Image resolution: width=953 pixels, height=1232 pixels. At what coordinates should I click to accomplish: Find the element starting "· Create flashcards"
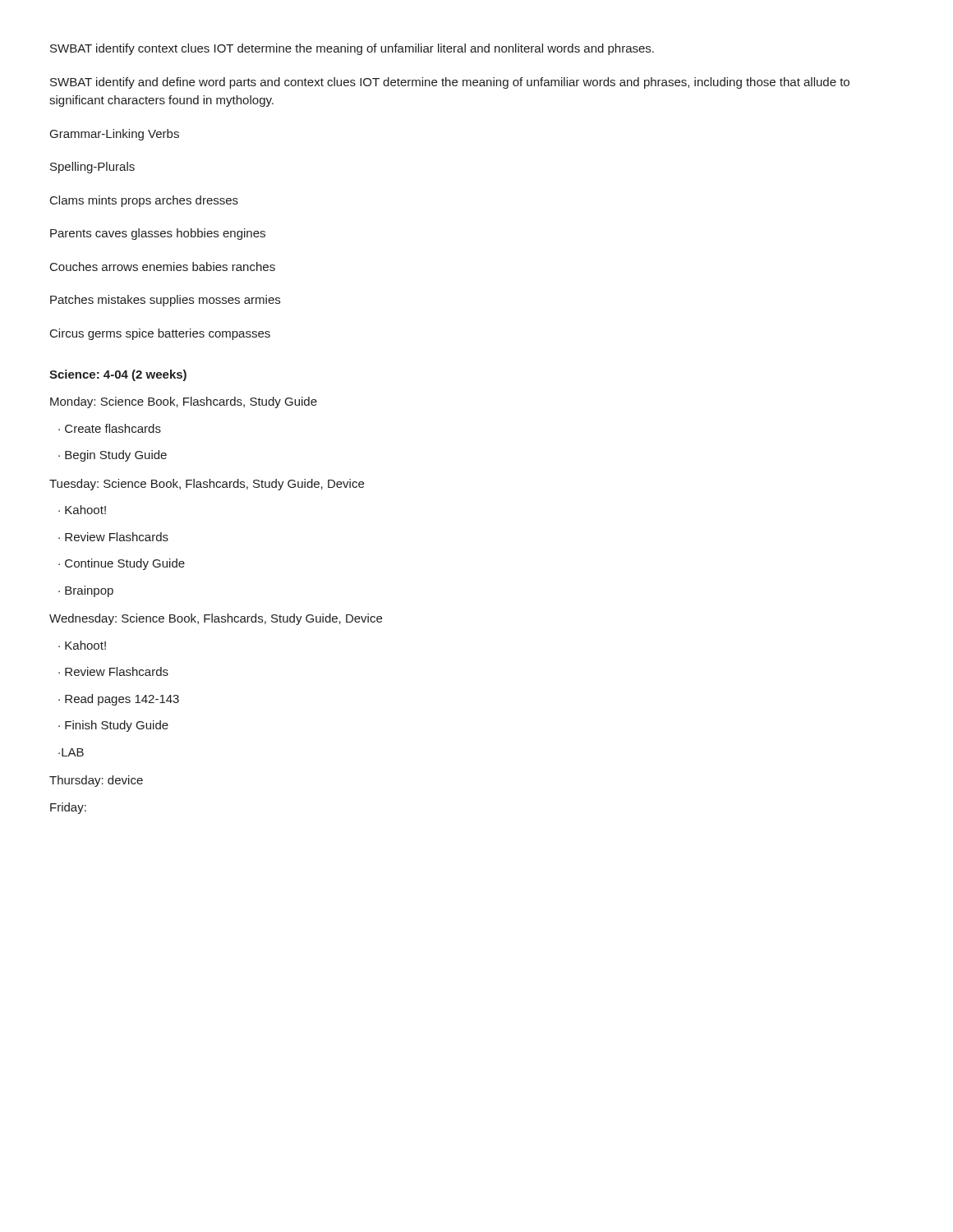109,428
